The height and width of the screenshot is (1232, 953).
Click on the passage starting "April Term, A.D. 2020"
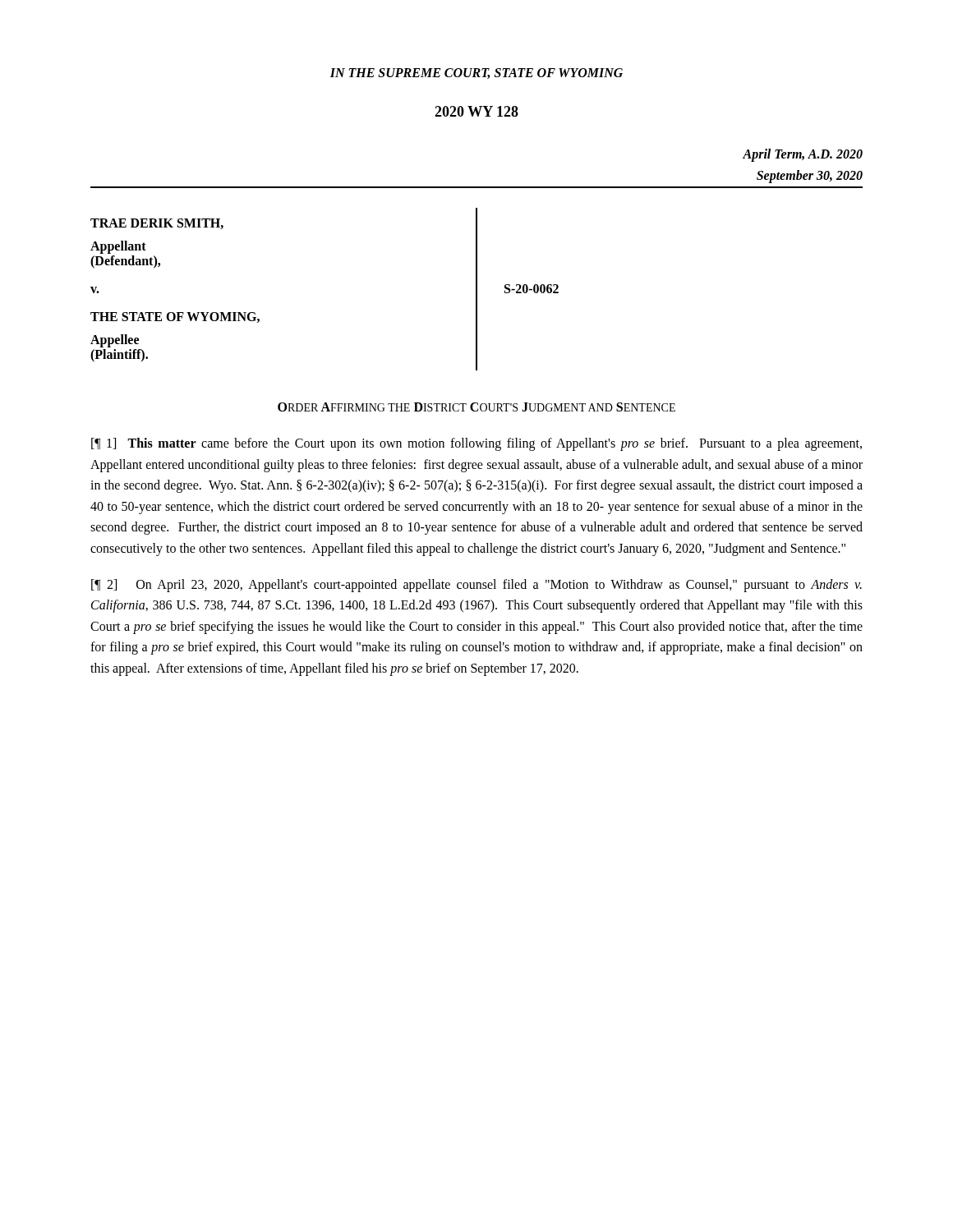803,154
